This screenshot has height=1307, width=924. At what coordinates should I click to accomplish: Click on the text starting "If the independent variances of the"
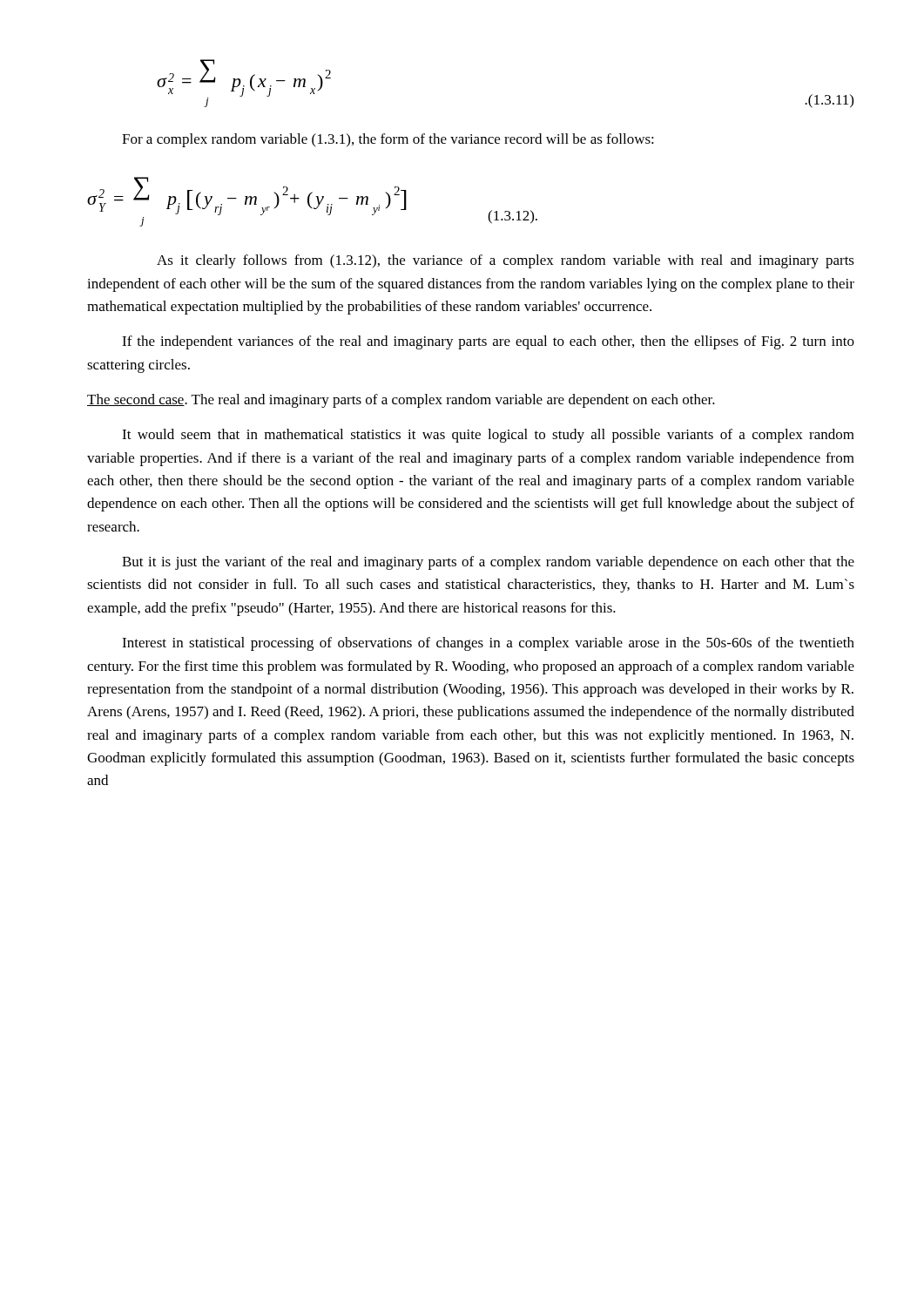[471, 353]
